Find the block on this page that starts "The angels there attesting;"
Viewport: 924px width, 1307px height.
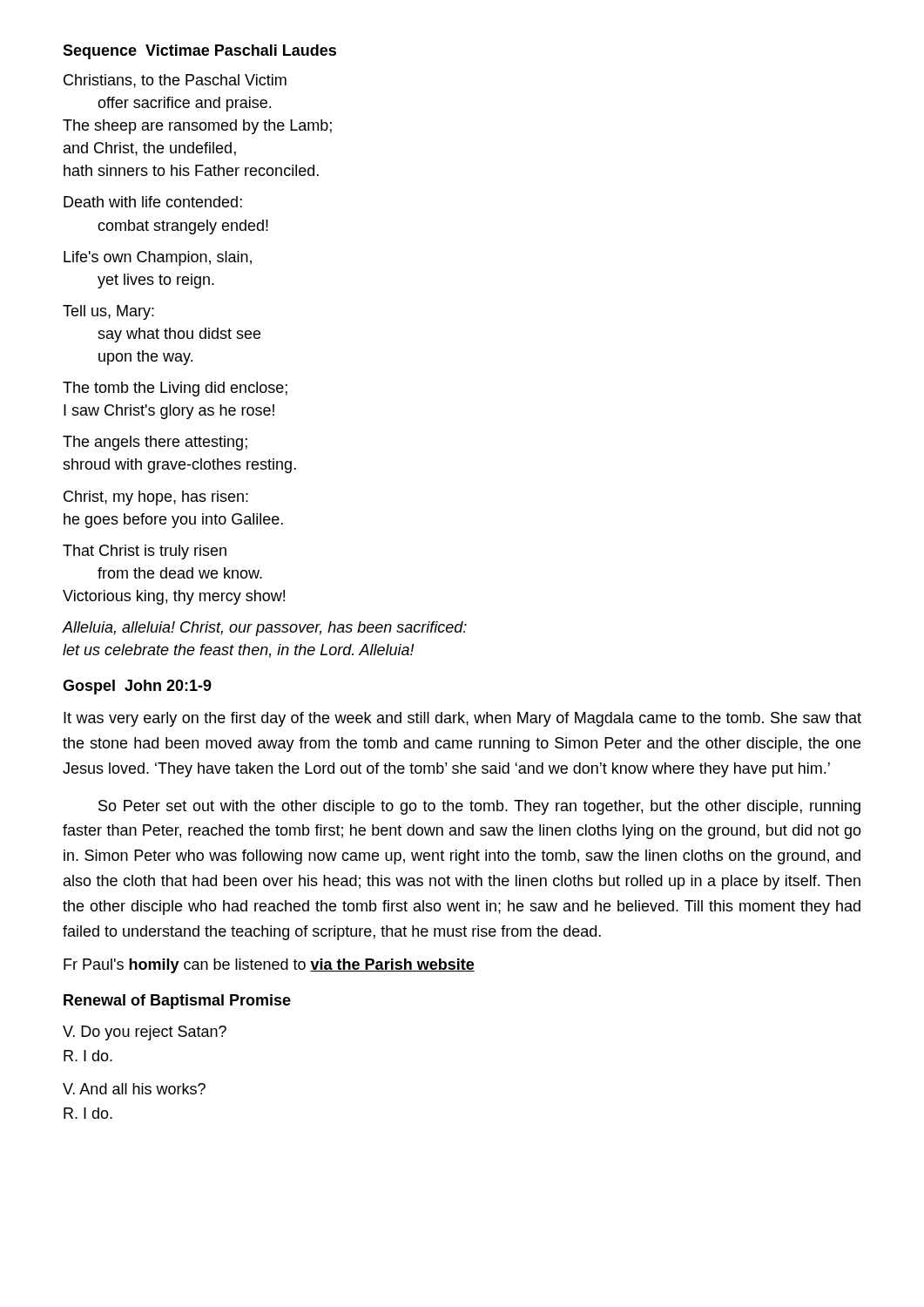pyautogui.click(x=180, y=453)
